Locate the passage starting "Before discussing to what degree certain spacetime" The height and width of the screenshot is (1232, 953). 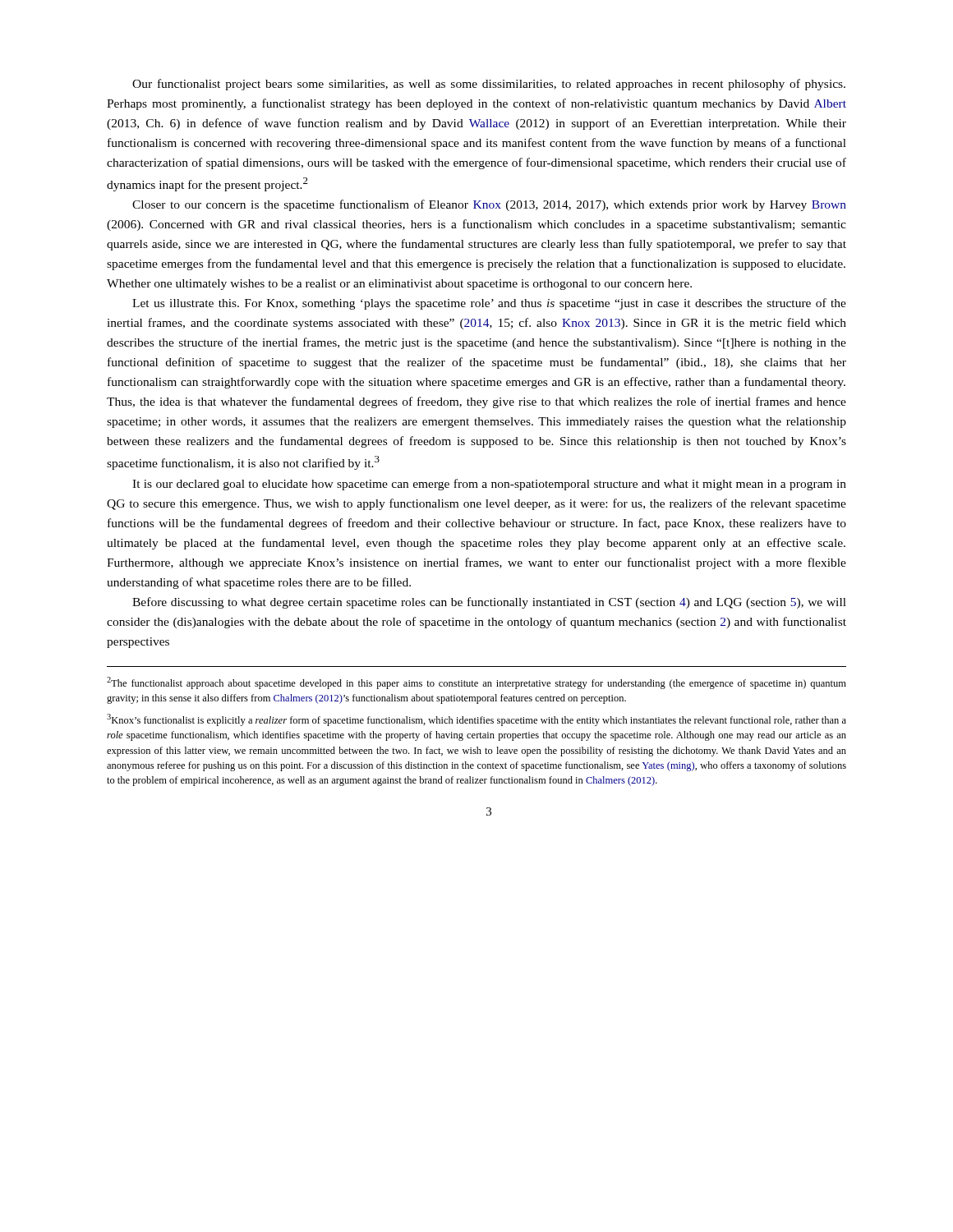pos(476,622)
